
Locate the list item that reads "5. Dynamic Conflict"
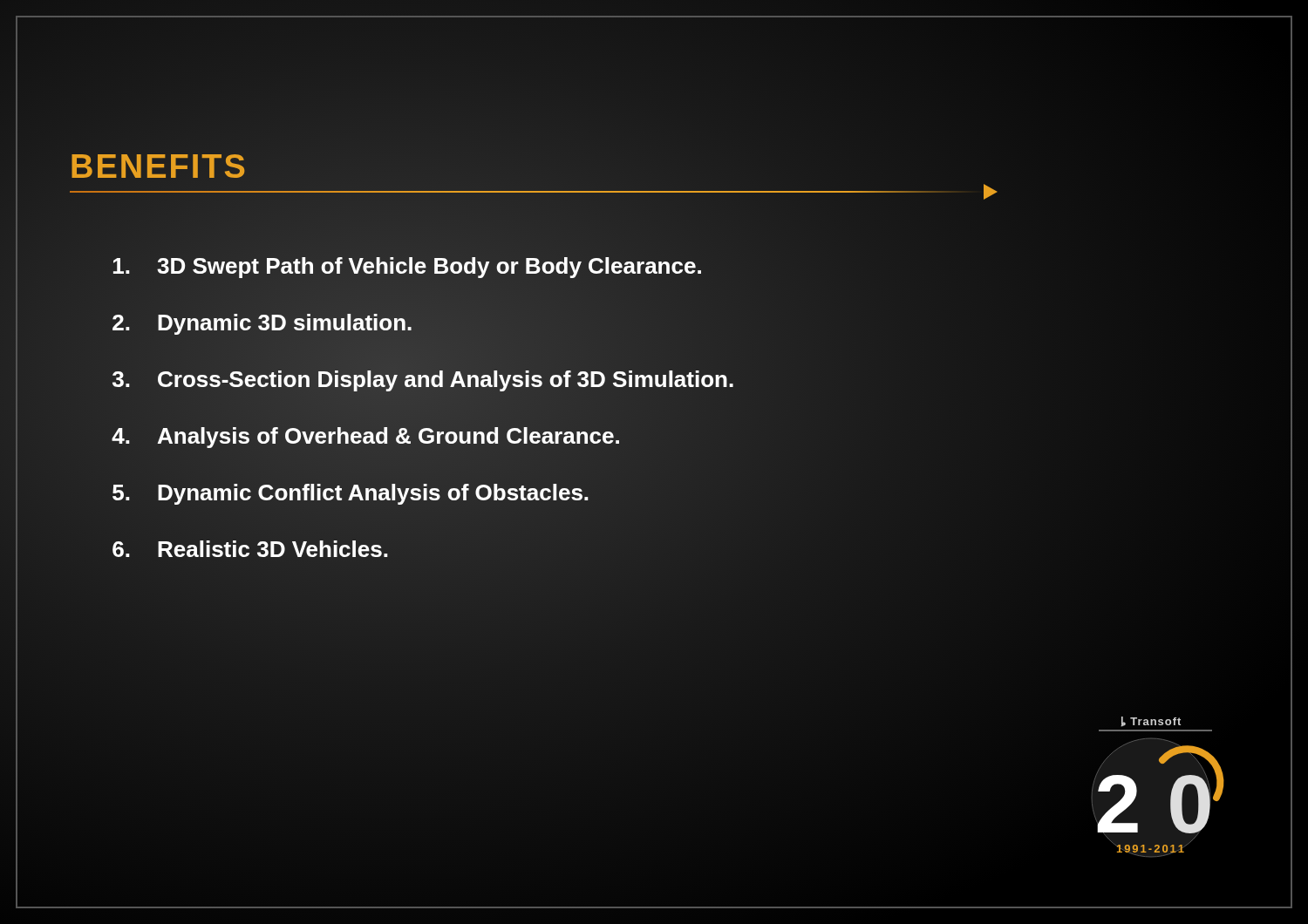coord(330,493)
